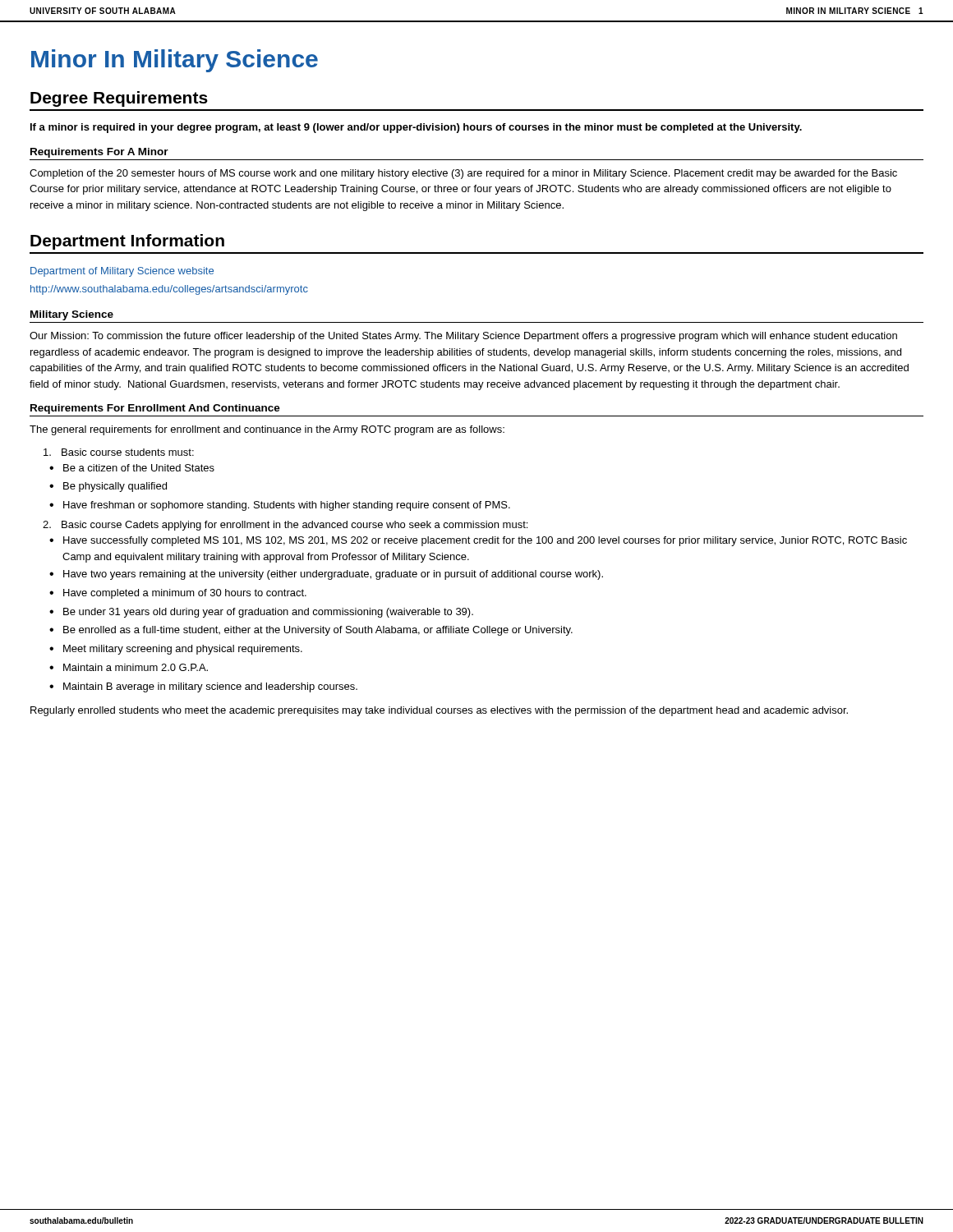953x1232 pixels.
Task: Point to the block starting "If a minor is required in your degree"
Action: coord(416,127)
